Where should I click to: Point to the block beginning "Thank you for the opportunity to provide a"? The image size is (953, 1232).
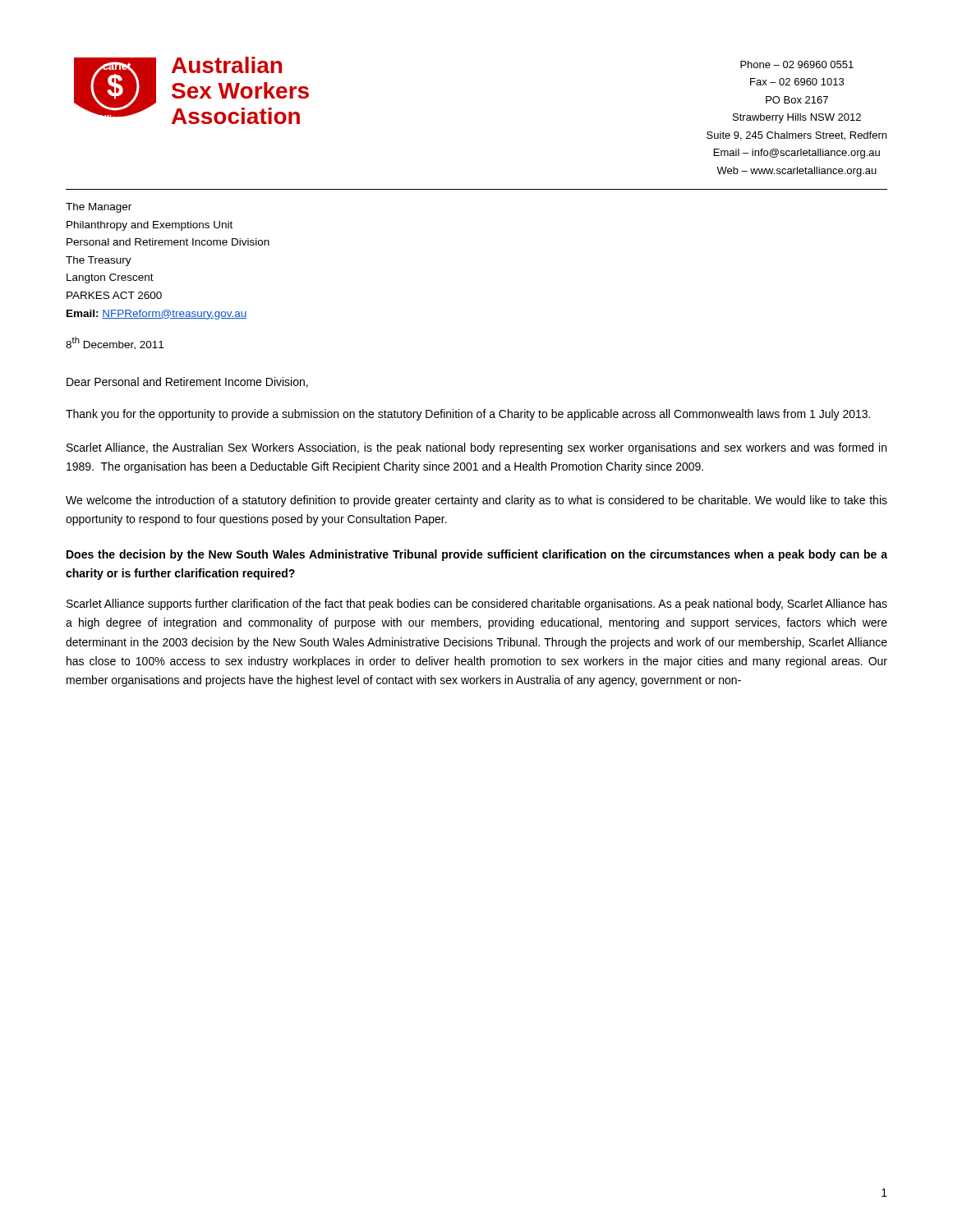(468, 414)
